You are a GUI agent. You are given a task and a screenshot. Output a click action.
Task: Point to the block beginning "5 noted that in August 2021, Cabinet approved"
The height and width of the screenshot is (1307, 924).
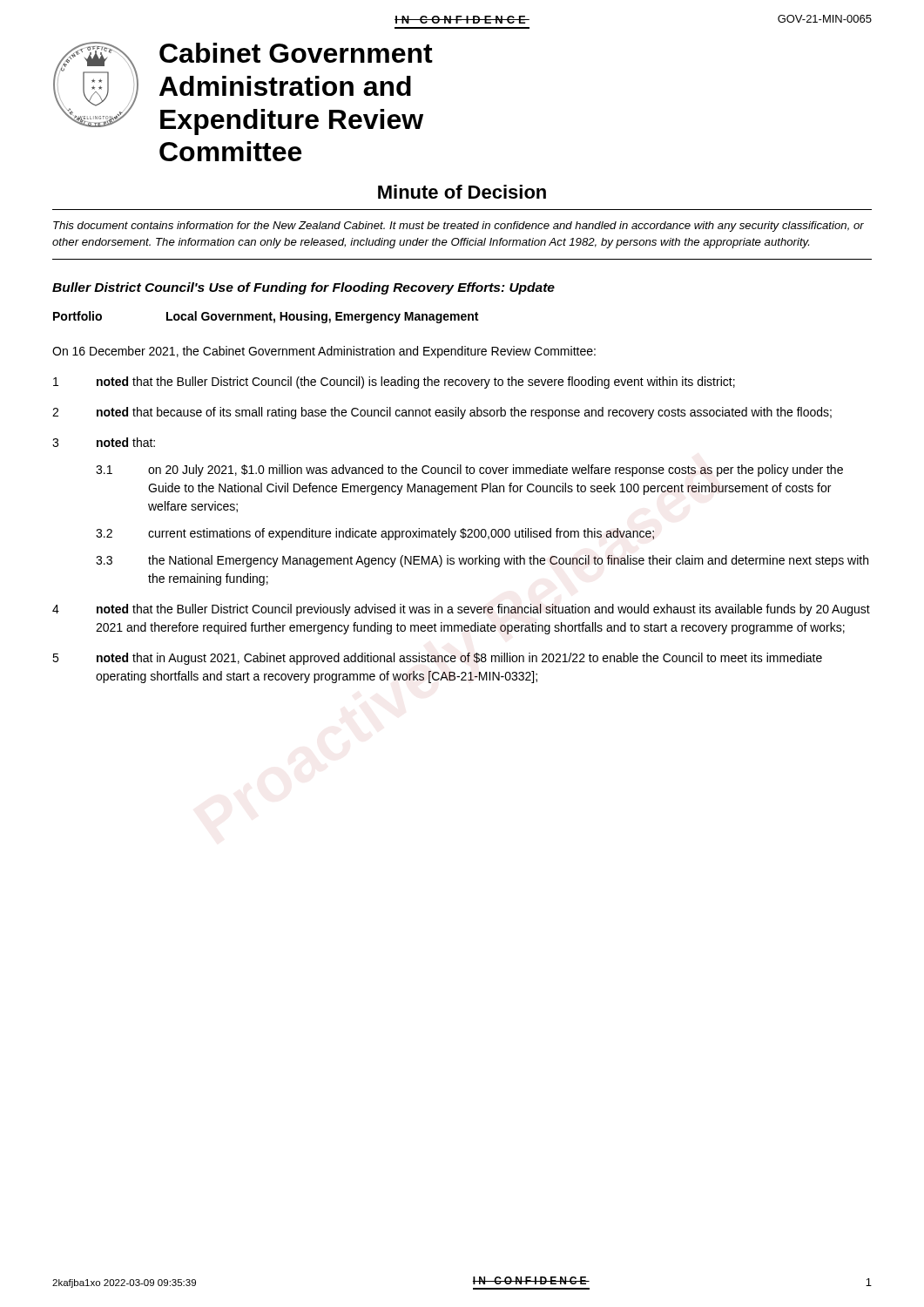(462, 668)
